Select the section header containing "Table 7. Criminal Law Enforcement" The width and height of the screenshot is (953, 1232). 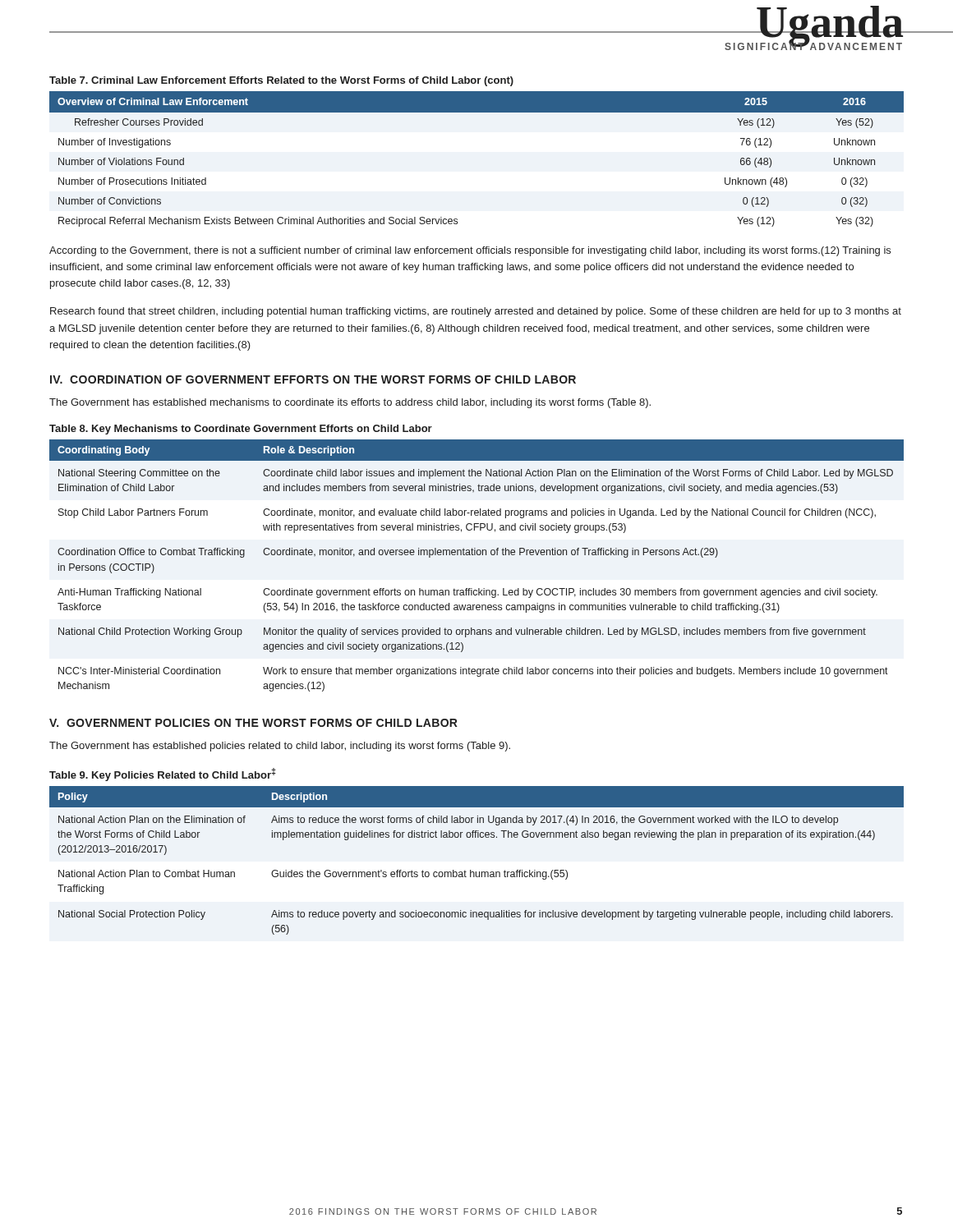[281, 80]
